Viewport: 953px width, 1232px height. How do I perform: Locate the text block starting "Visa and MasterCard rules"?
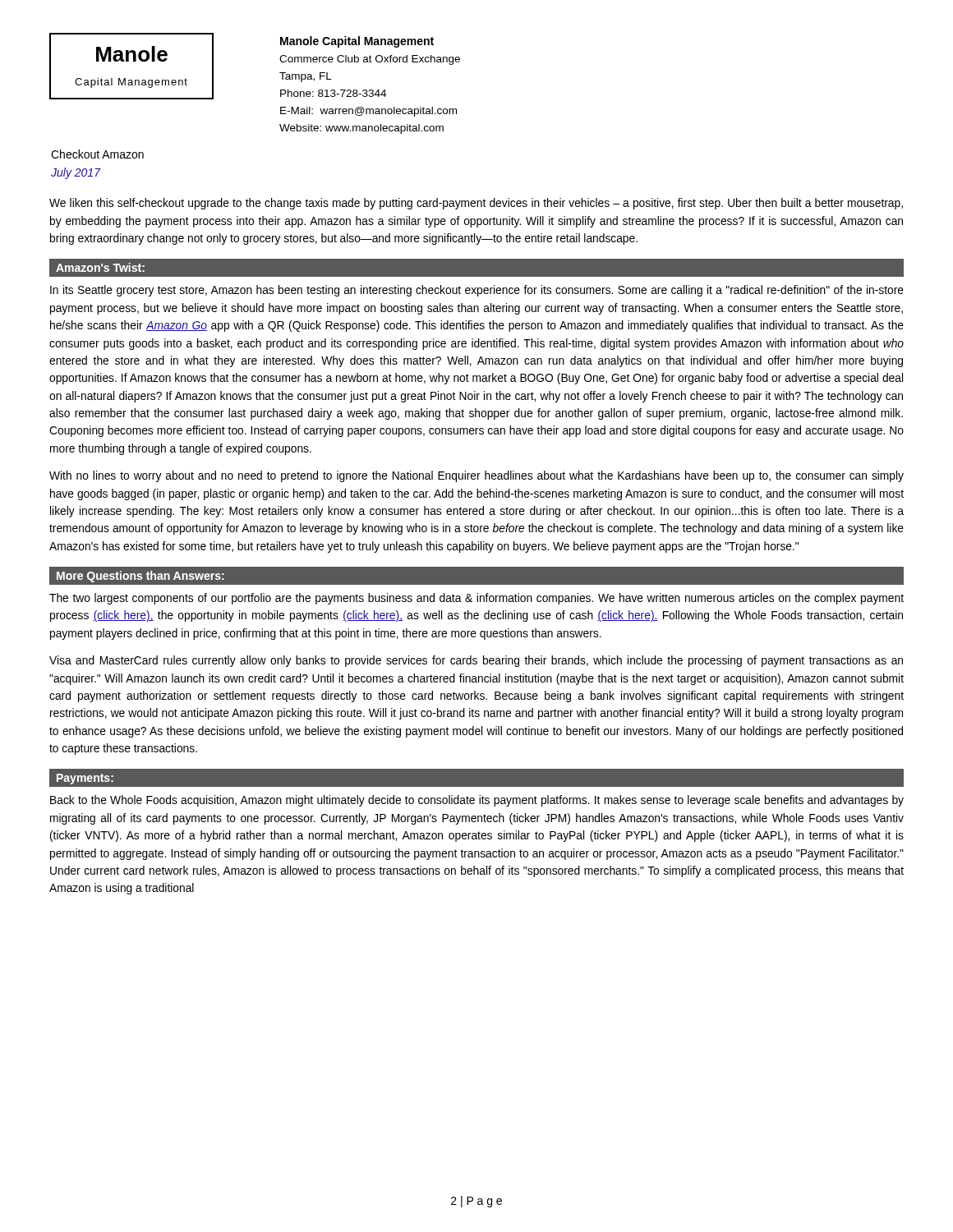click(476, 705)
